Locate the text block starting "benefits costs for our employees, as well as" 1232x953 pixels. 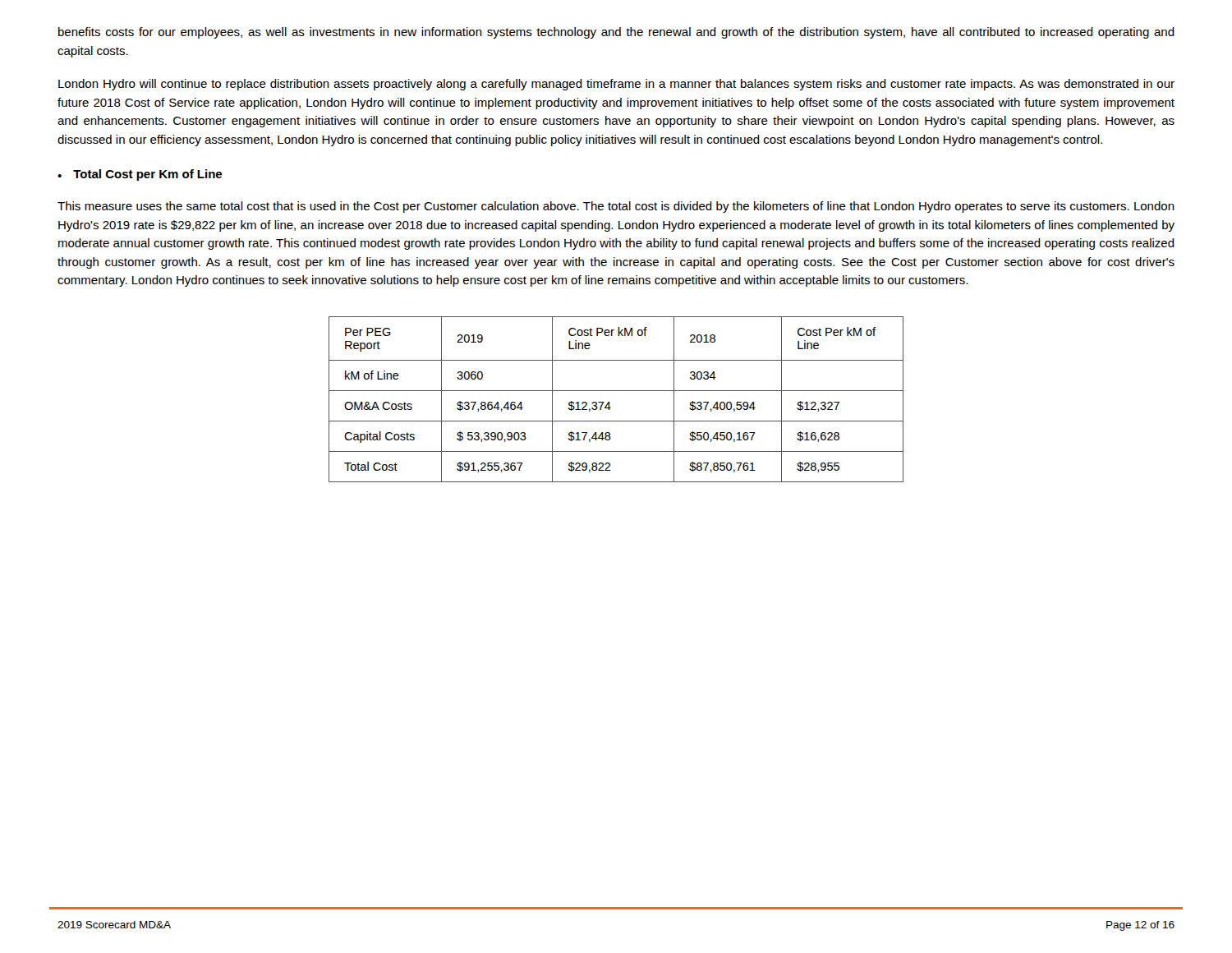616,41
